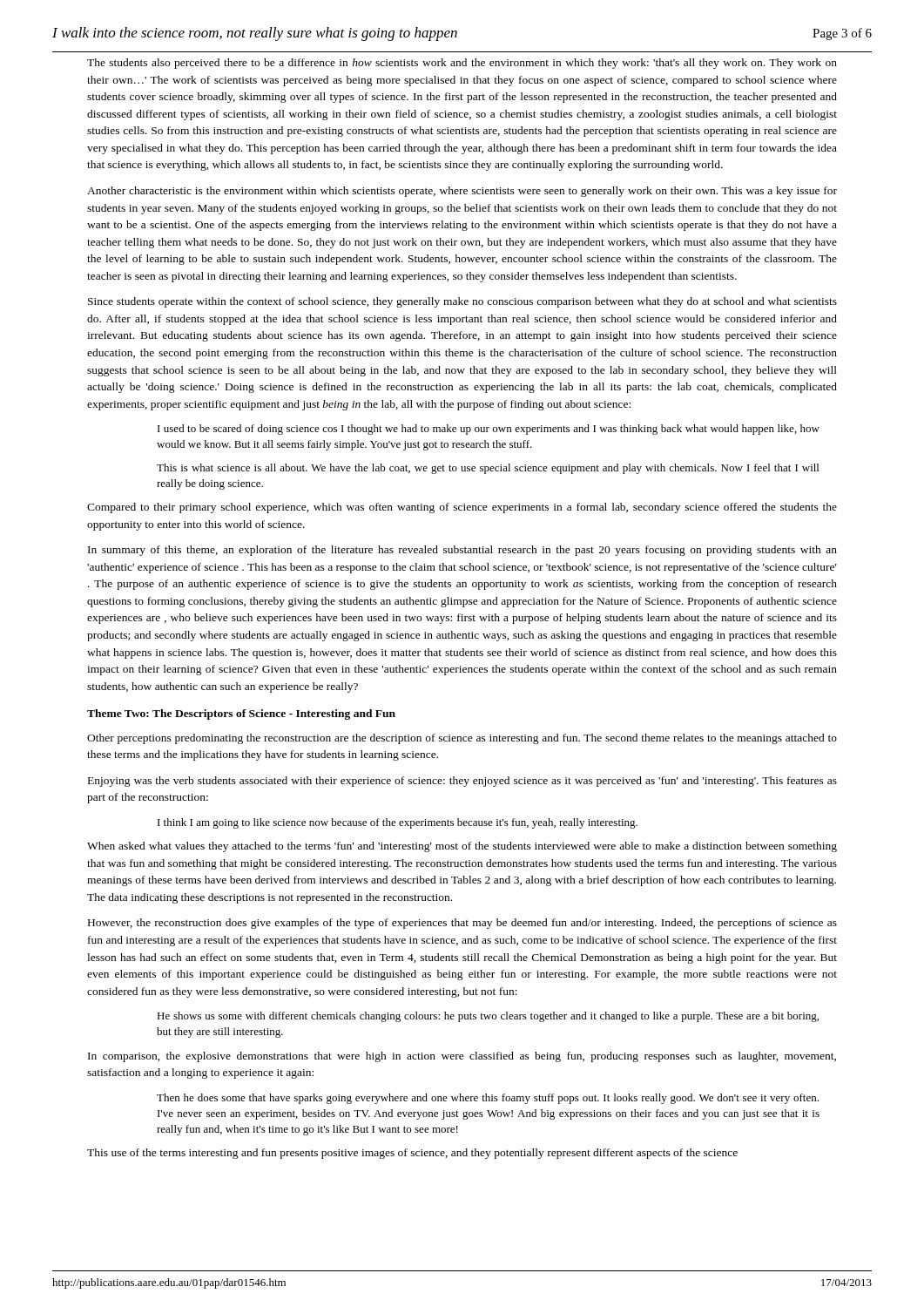Screen dimensions: 1307x924
Task: Locate the block of text that opens with "However, the reconstruction"
Action: tap(462, 957)
